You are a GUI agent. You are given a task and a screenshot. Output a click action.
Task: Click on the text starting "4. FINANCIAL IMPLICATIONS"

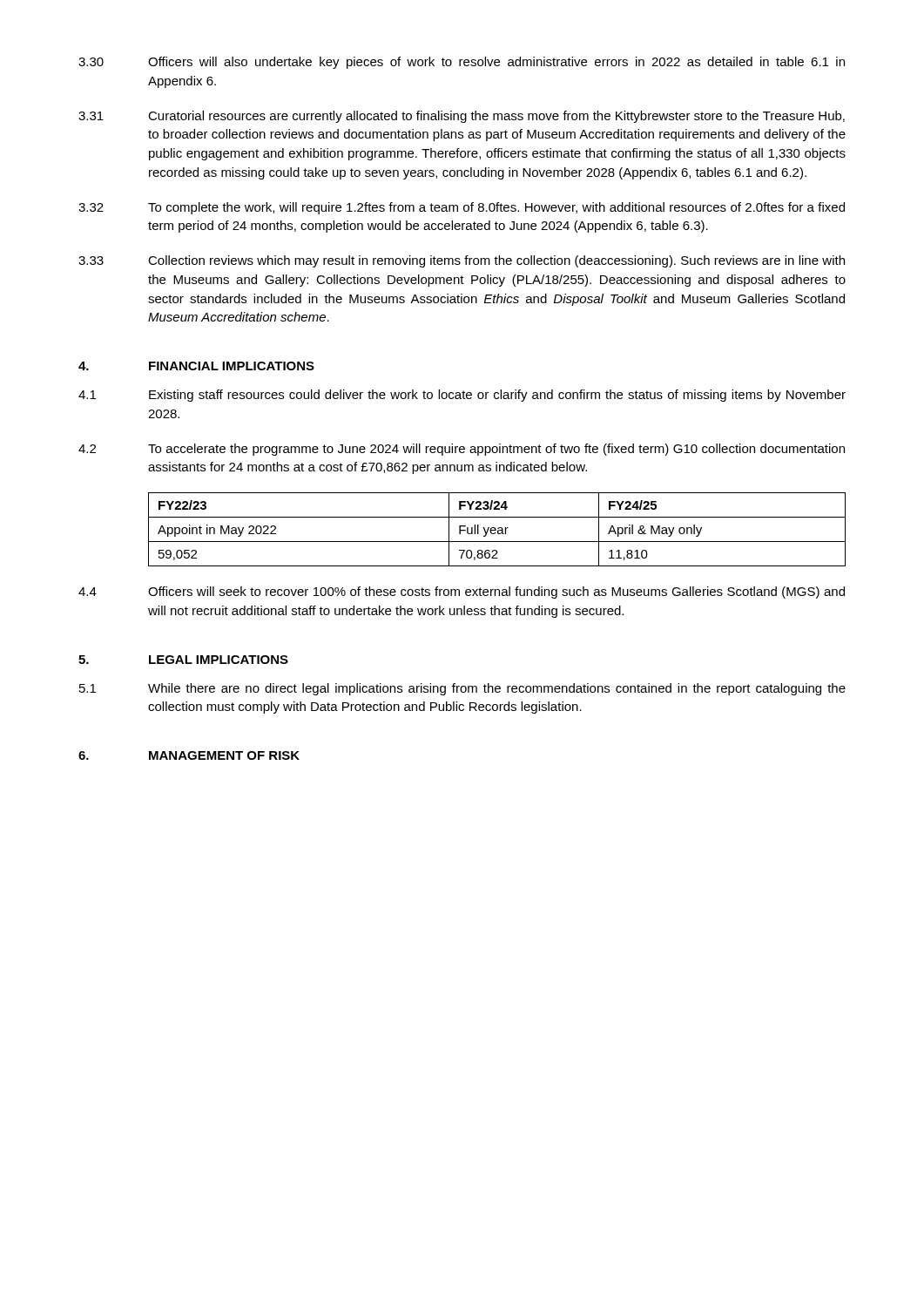(196, 366)
